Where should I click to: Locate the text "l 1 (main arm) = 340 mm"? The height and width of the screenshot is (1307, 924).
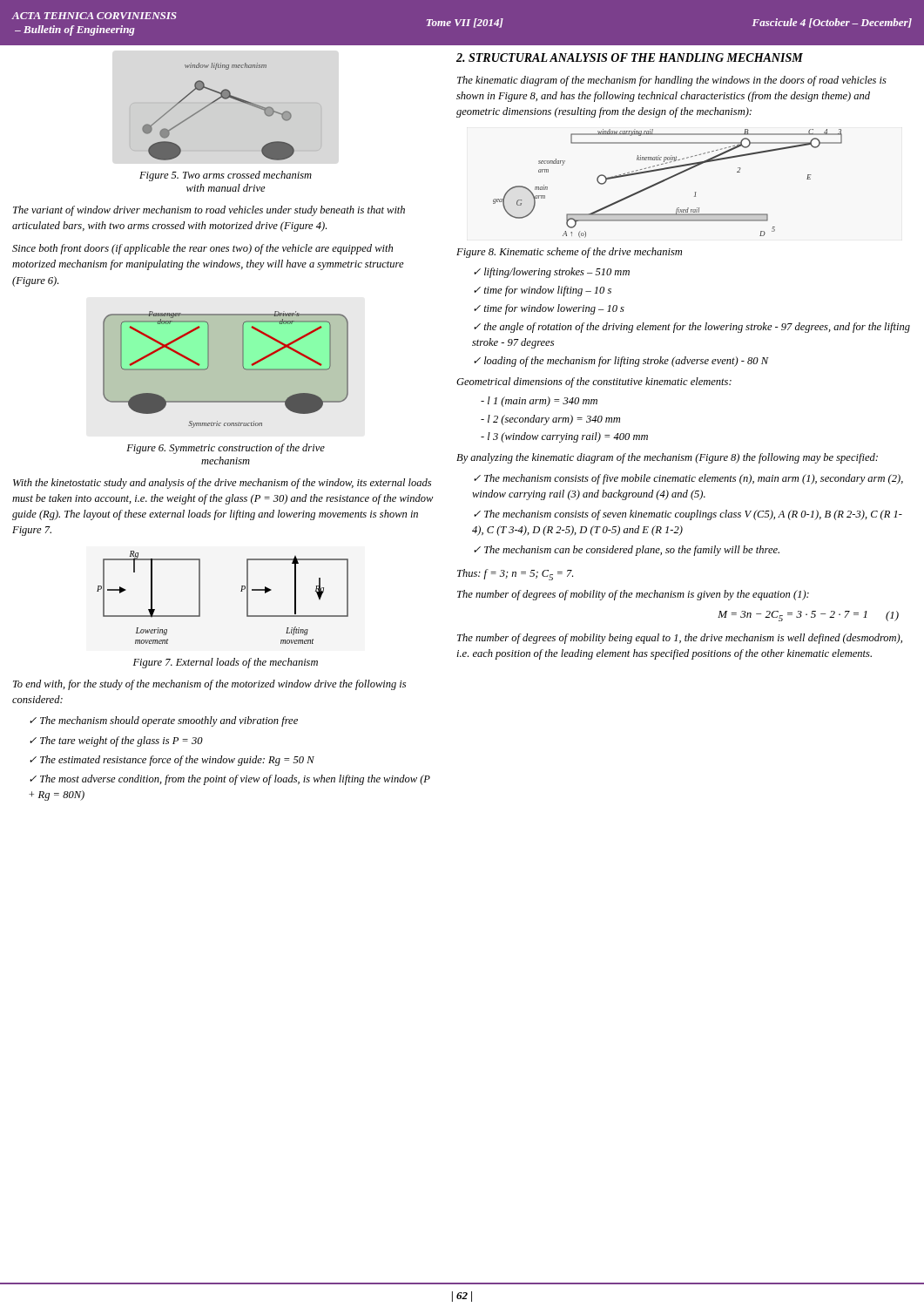539,401
